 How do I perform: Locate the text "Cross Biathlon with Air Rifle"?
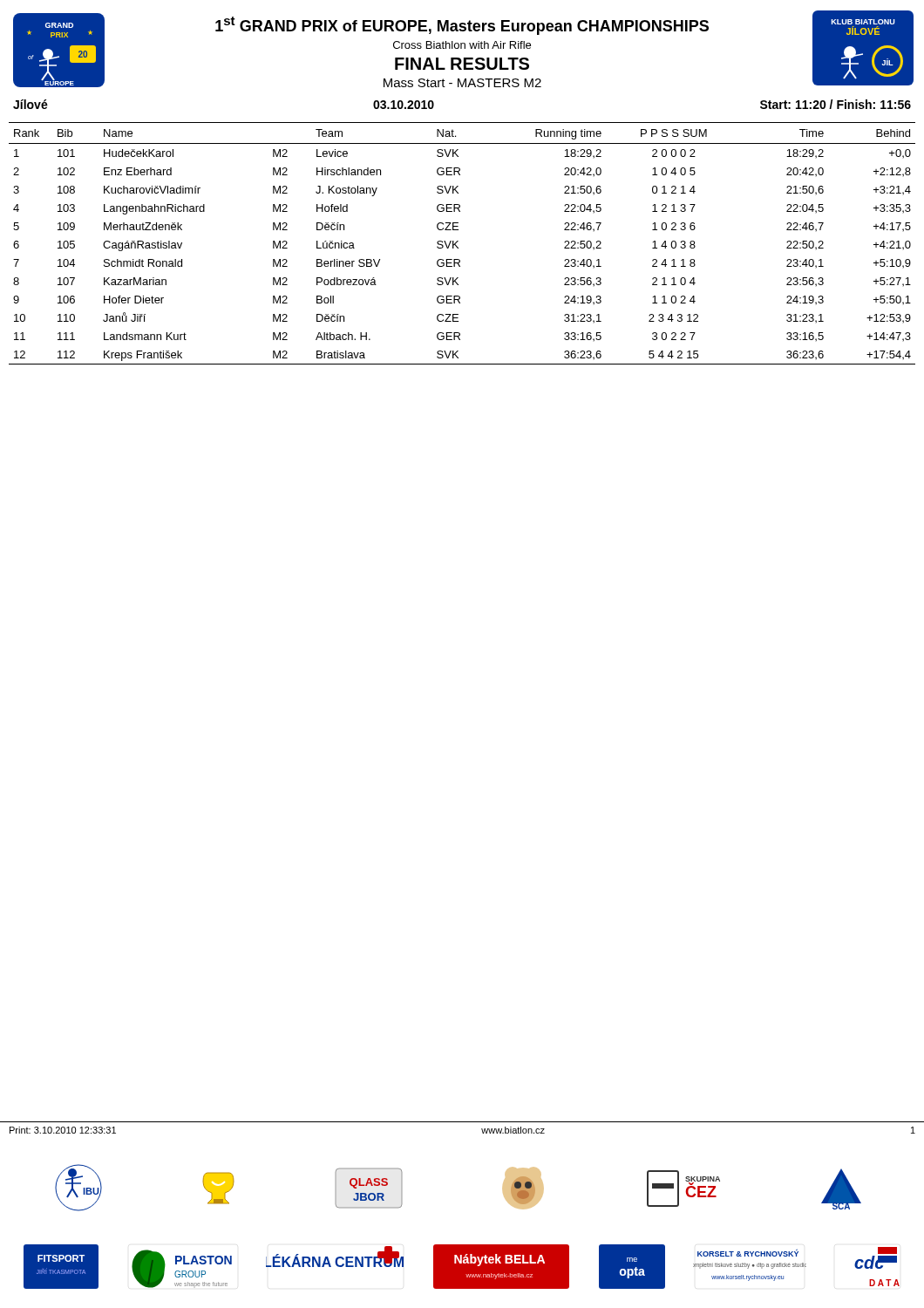[x=462, y=45]
